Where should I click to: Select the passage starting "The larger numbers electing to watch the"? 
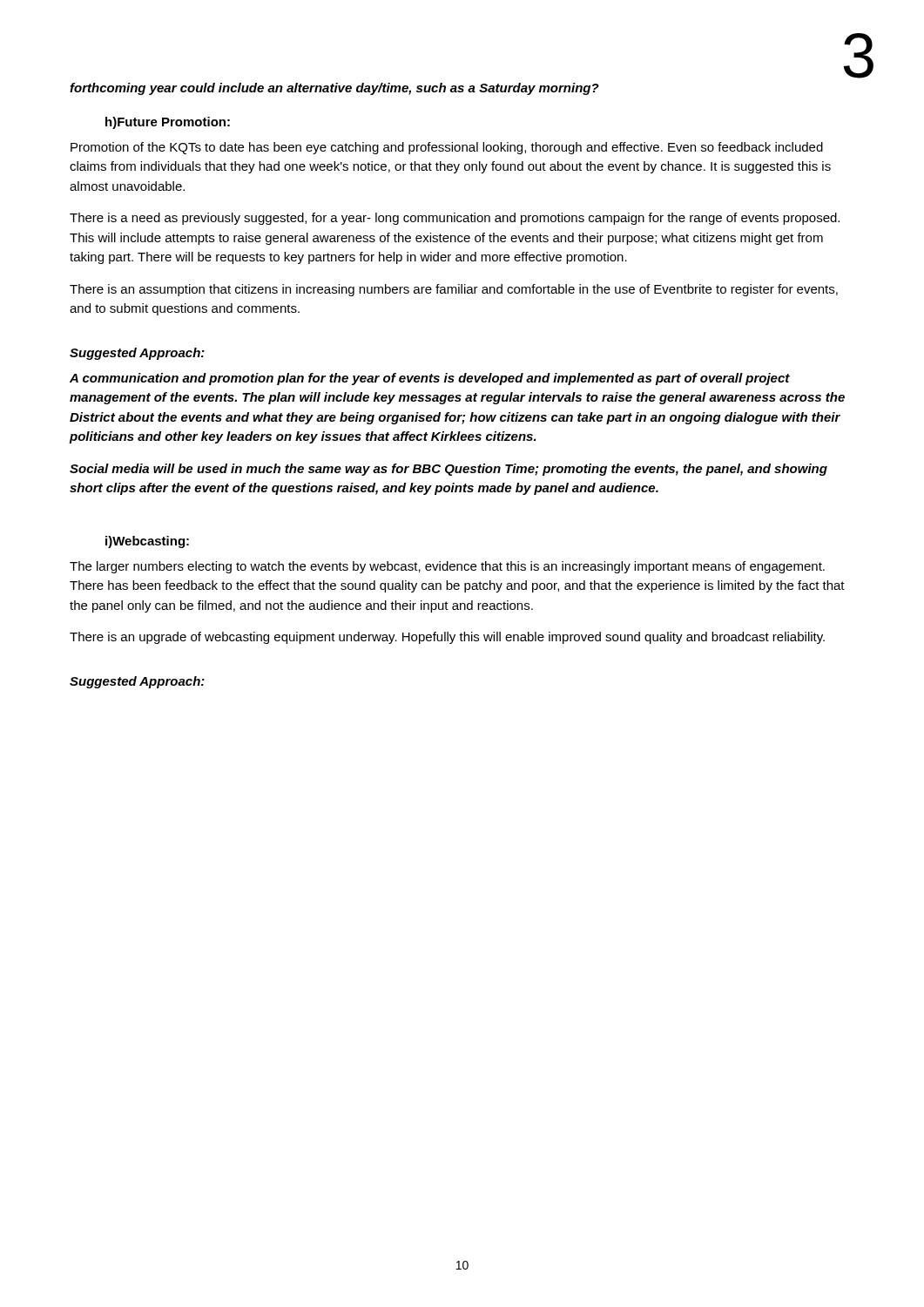click(457, 585)
